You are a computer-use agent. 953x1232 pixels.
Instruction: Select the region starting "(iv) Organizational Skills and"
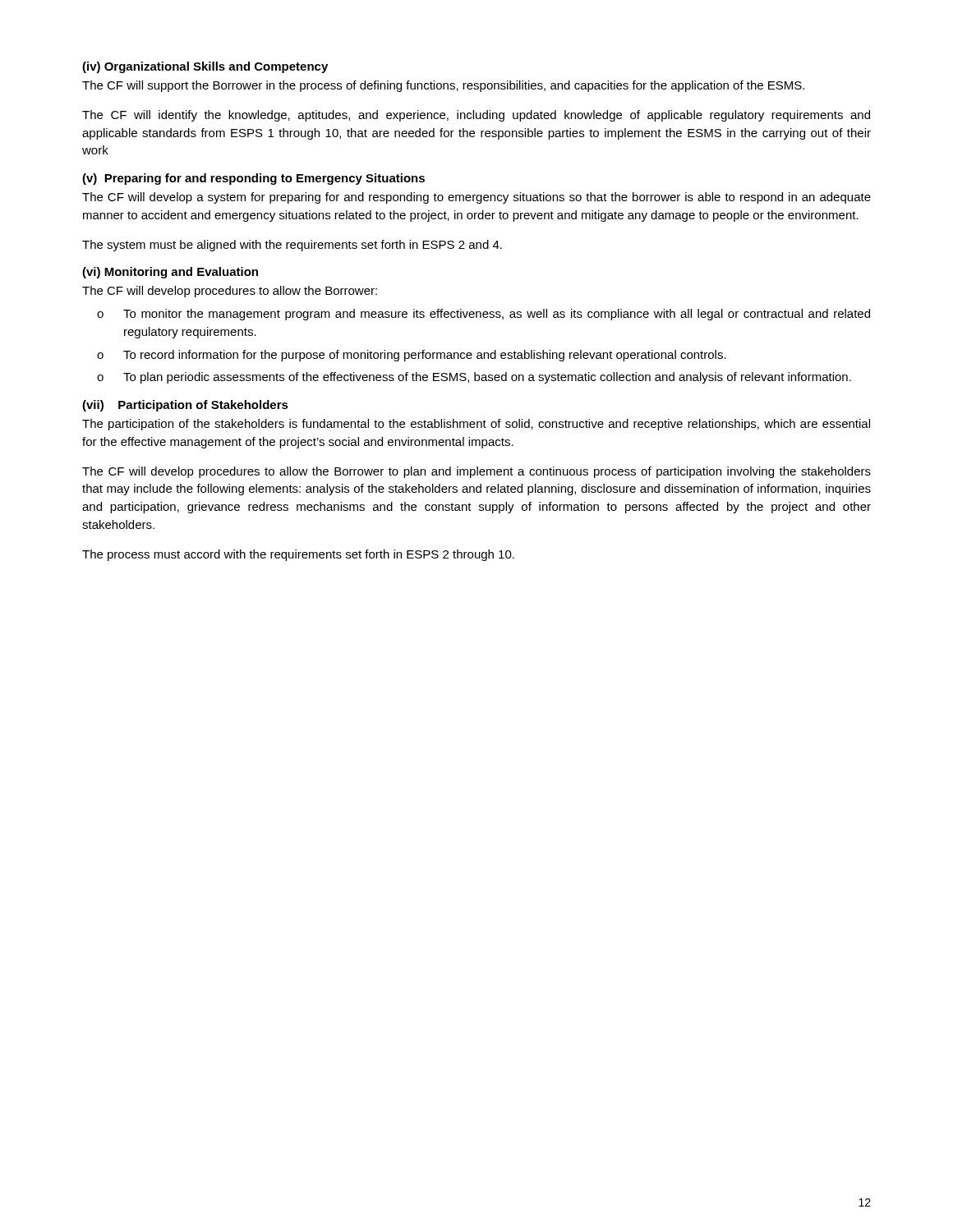click(x=205, y=66)
